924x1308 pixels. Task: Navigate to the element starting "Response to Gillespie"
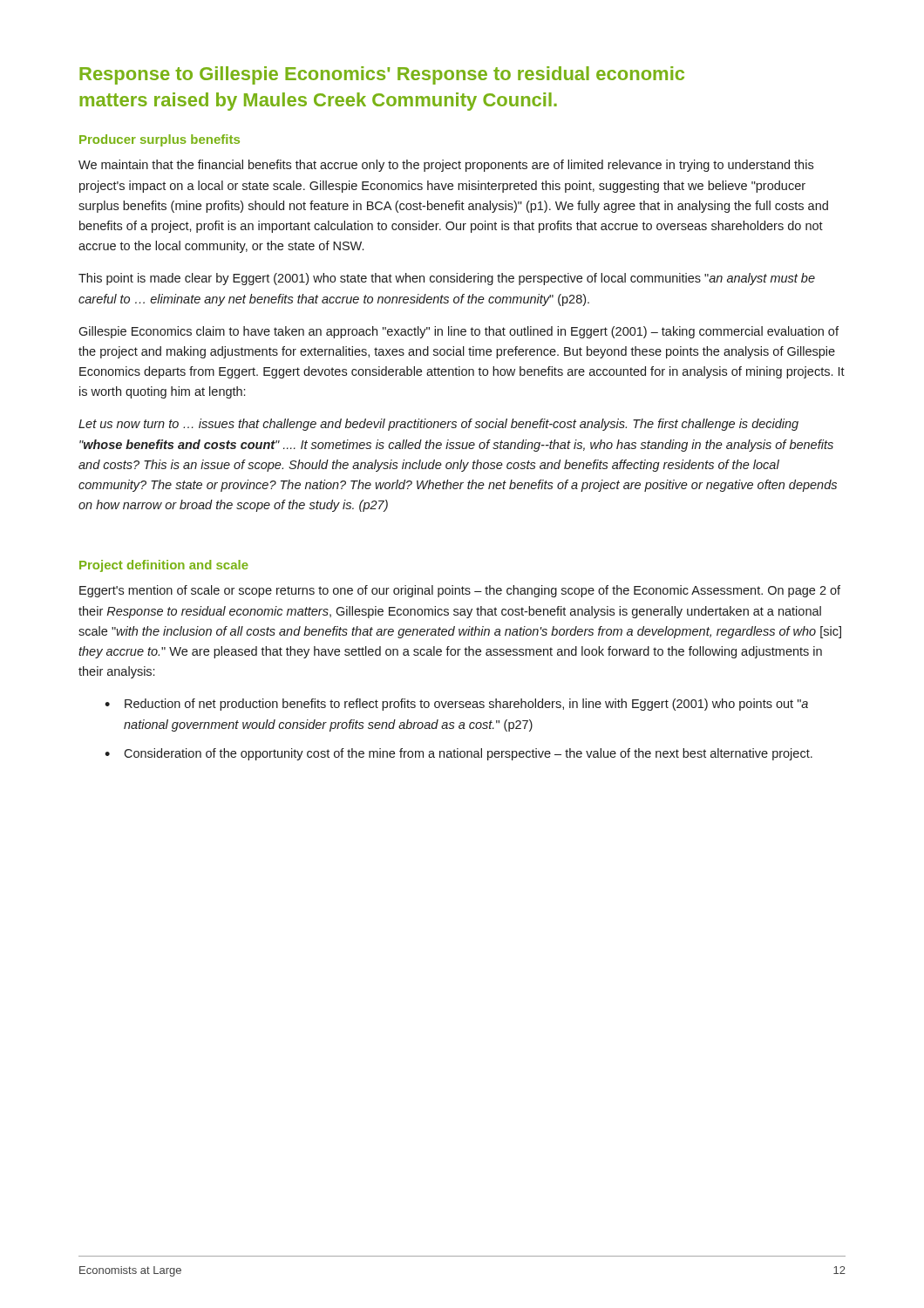pos(382,87)
